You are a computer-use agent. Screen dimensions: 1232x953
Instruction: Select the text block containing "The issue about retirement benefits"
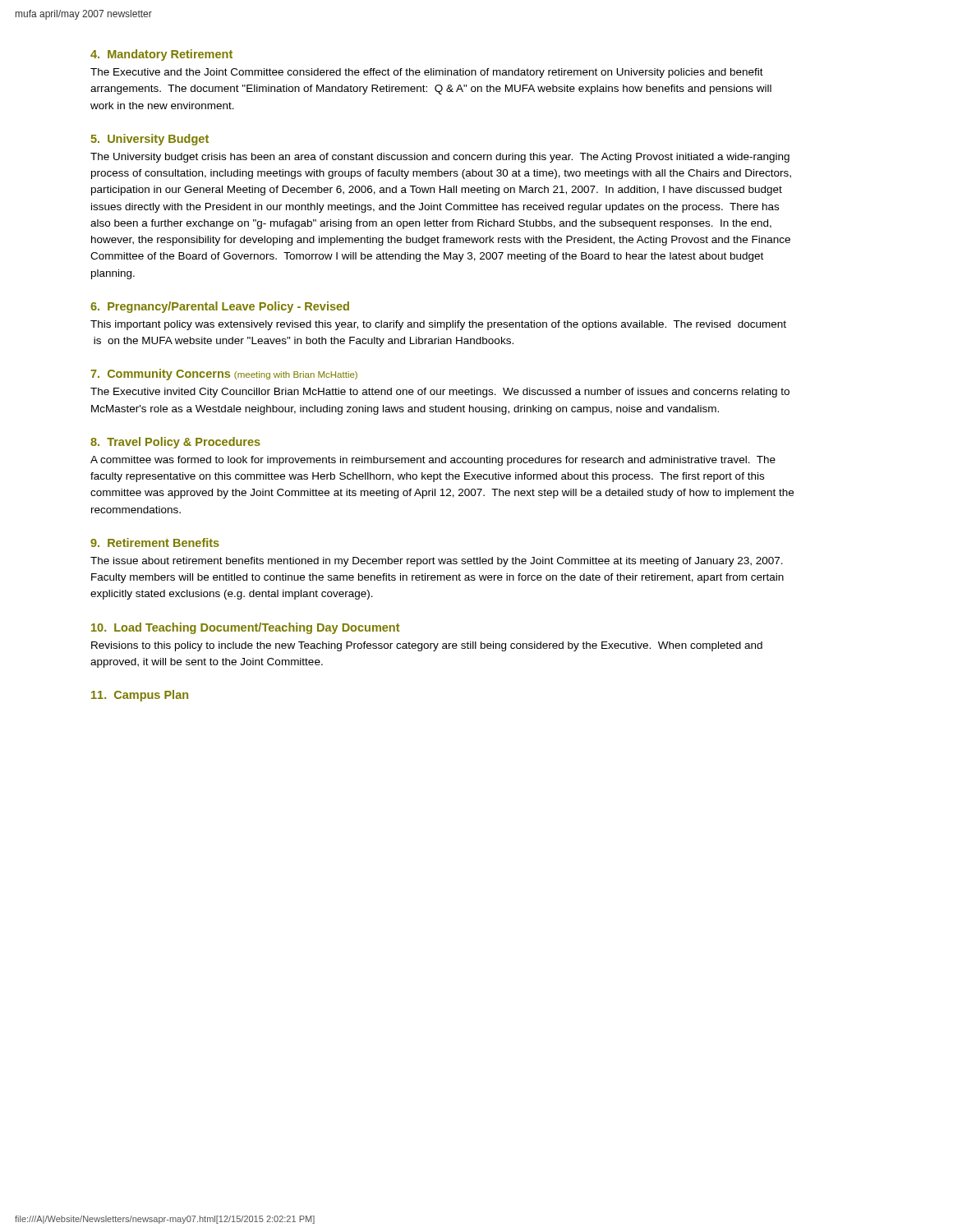pos(438,577)
